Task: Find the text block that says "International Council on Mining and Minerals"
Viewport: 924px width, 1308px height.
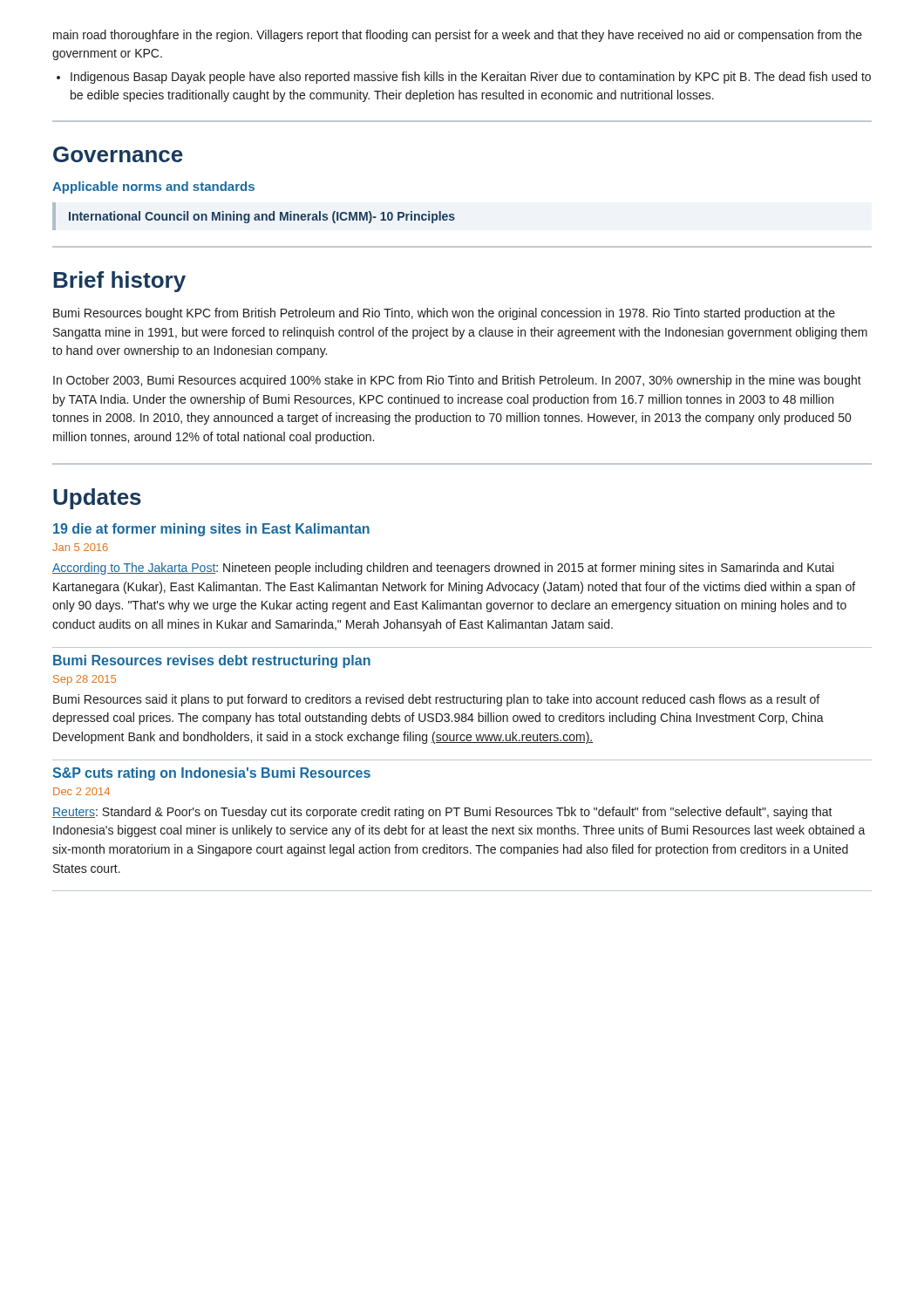Action: point(262,216)
